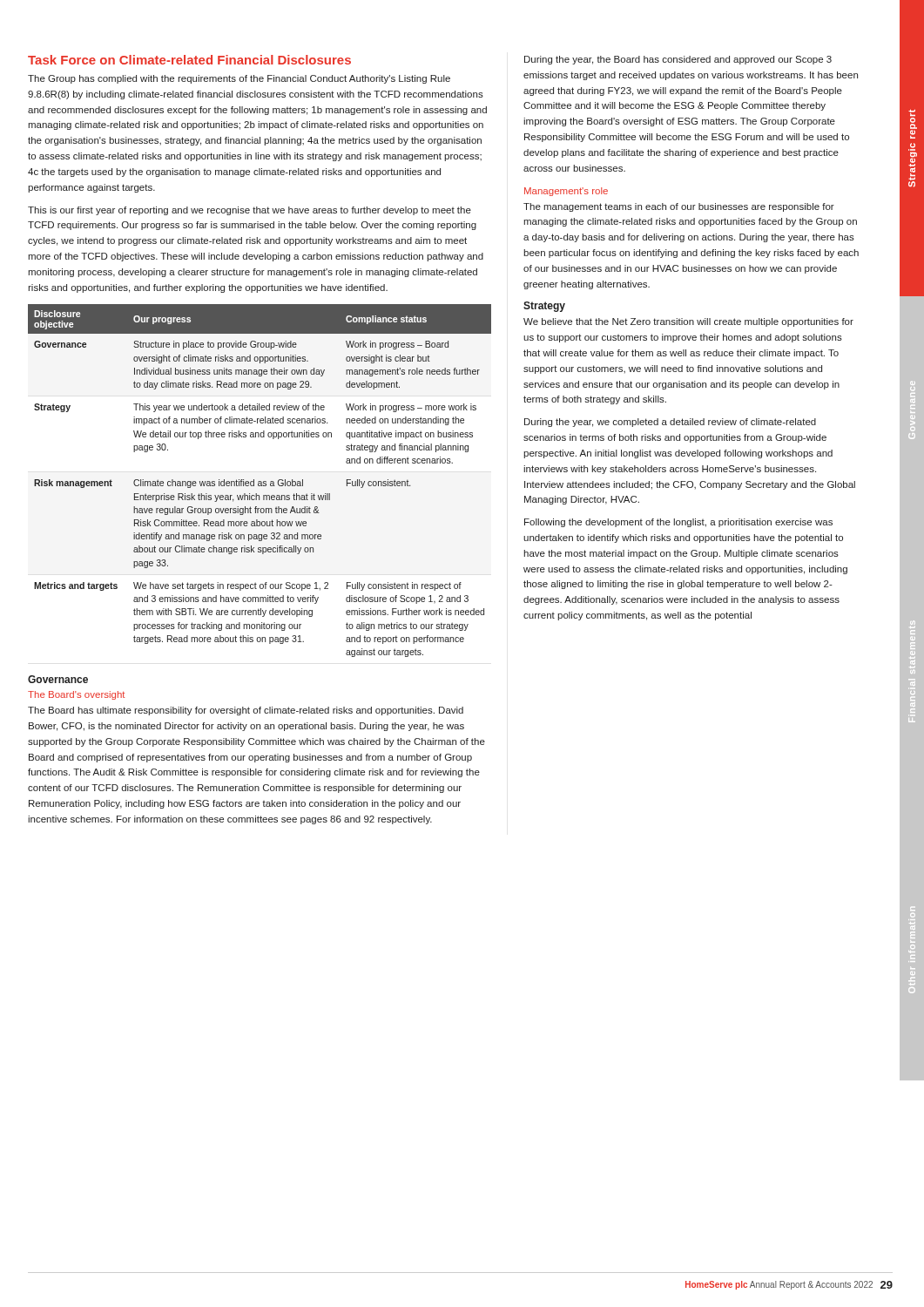Click on the passage starting "The Group has complied with the requirements"
The height and width of the screenshot is (1307, 924).
pos(258,133)
